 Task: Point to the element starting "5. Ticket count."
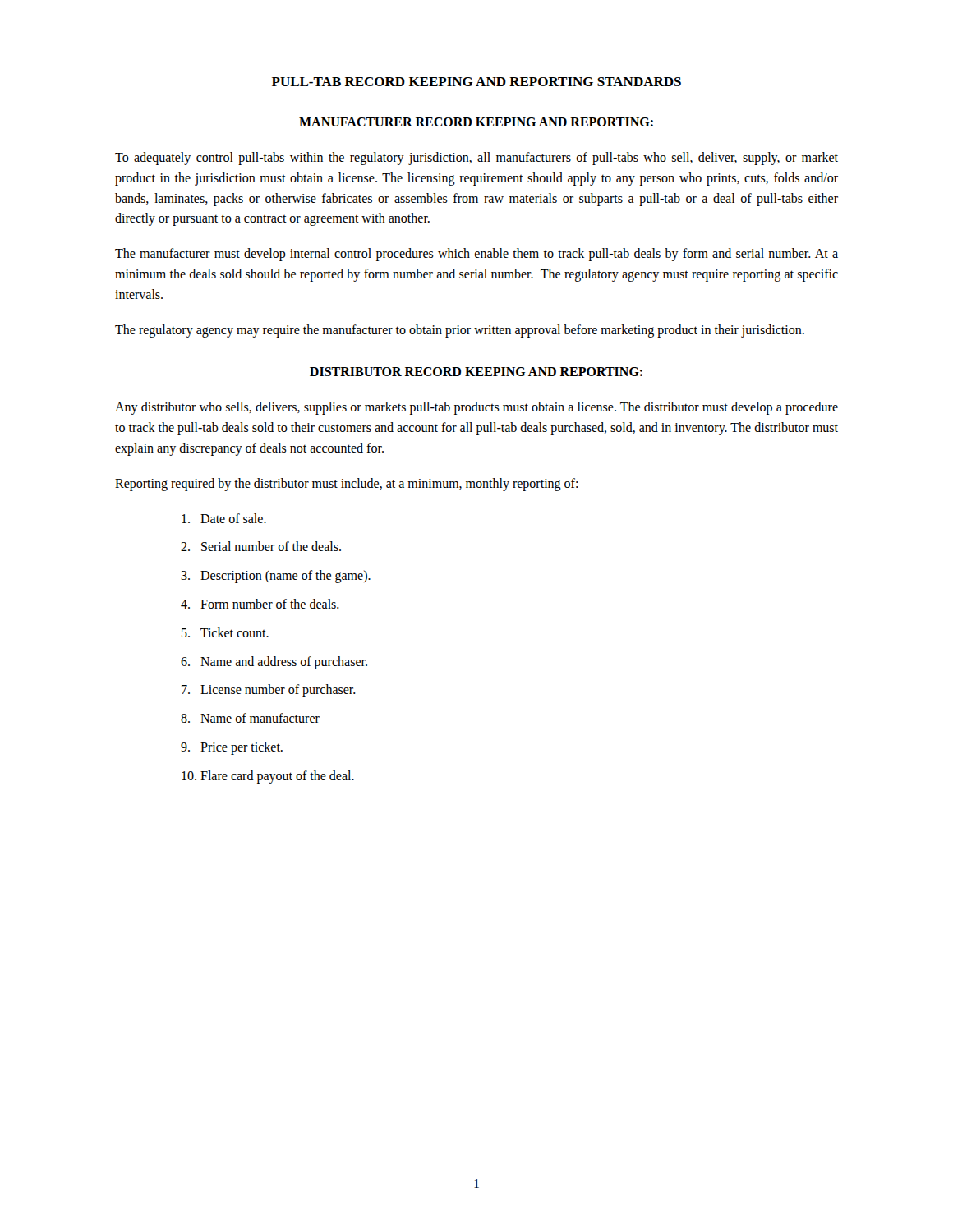click(x=225, y=633)
